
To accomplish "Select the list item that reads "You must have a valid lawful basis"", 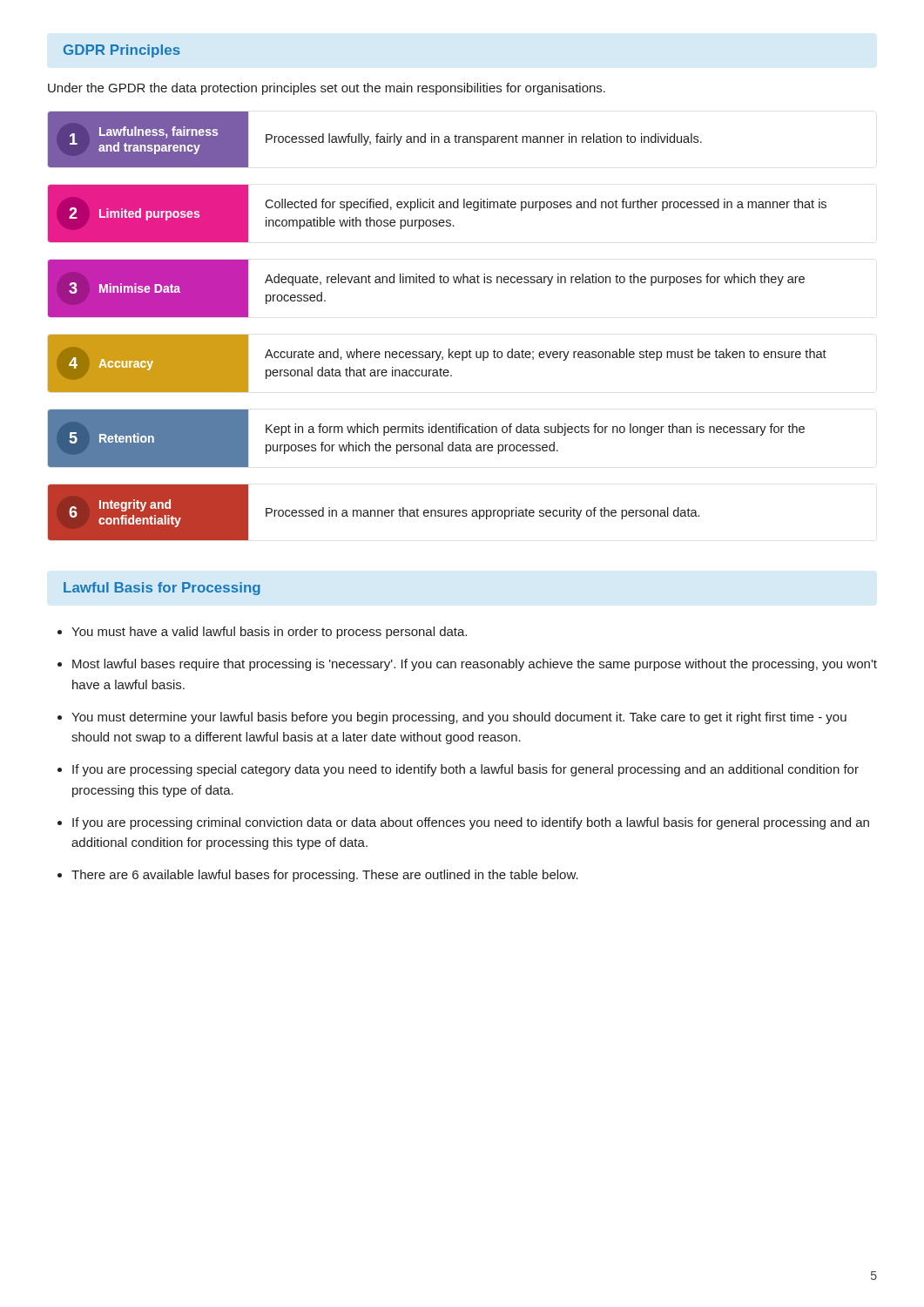I will [270, 631].
